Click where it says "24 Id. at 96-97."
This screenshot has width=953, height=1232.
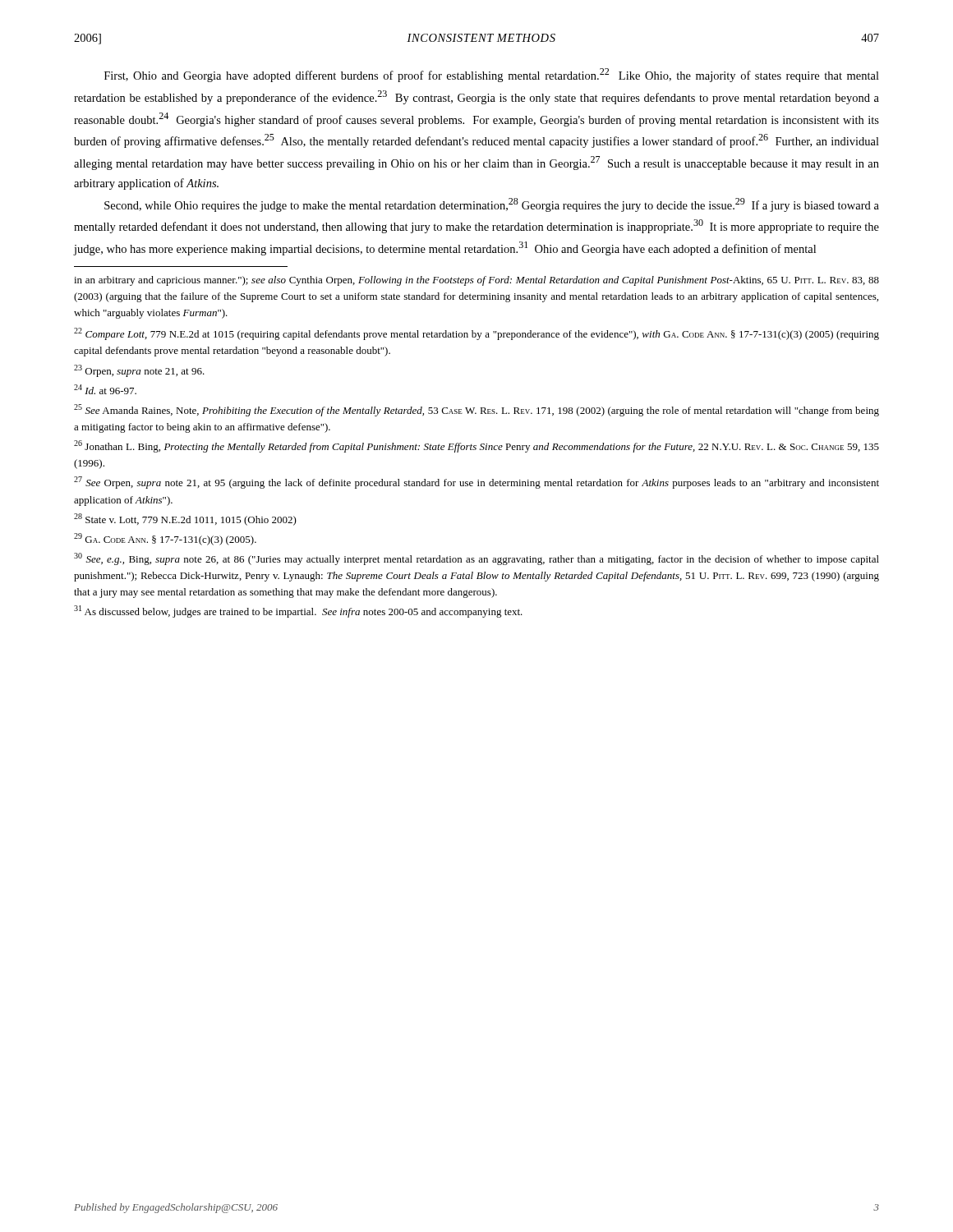(x=105, y=389)
